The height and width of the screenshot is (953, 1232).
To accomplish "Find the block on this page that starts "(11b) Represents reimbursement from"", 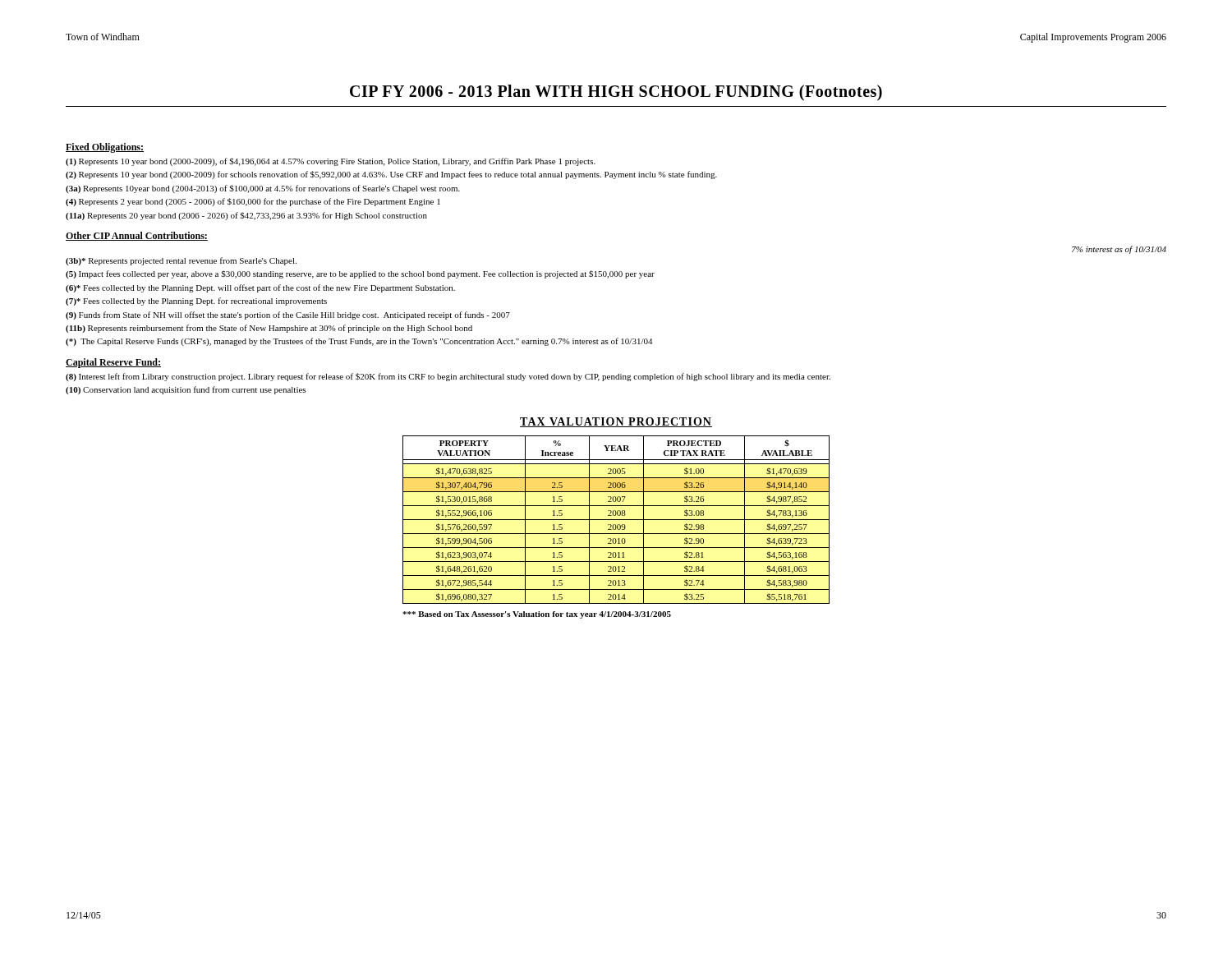I will [x=269, y=328].
